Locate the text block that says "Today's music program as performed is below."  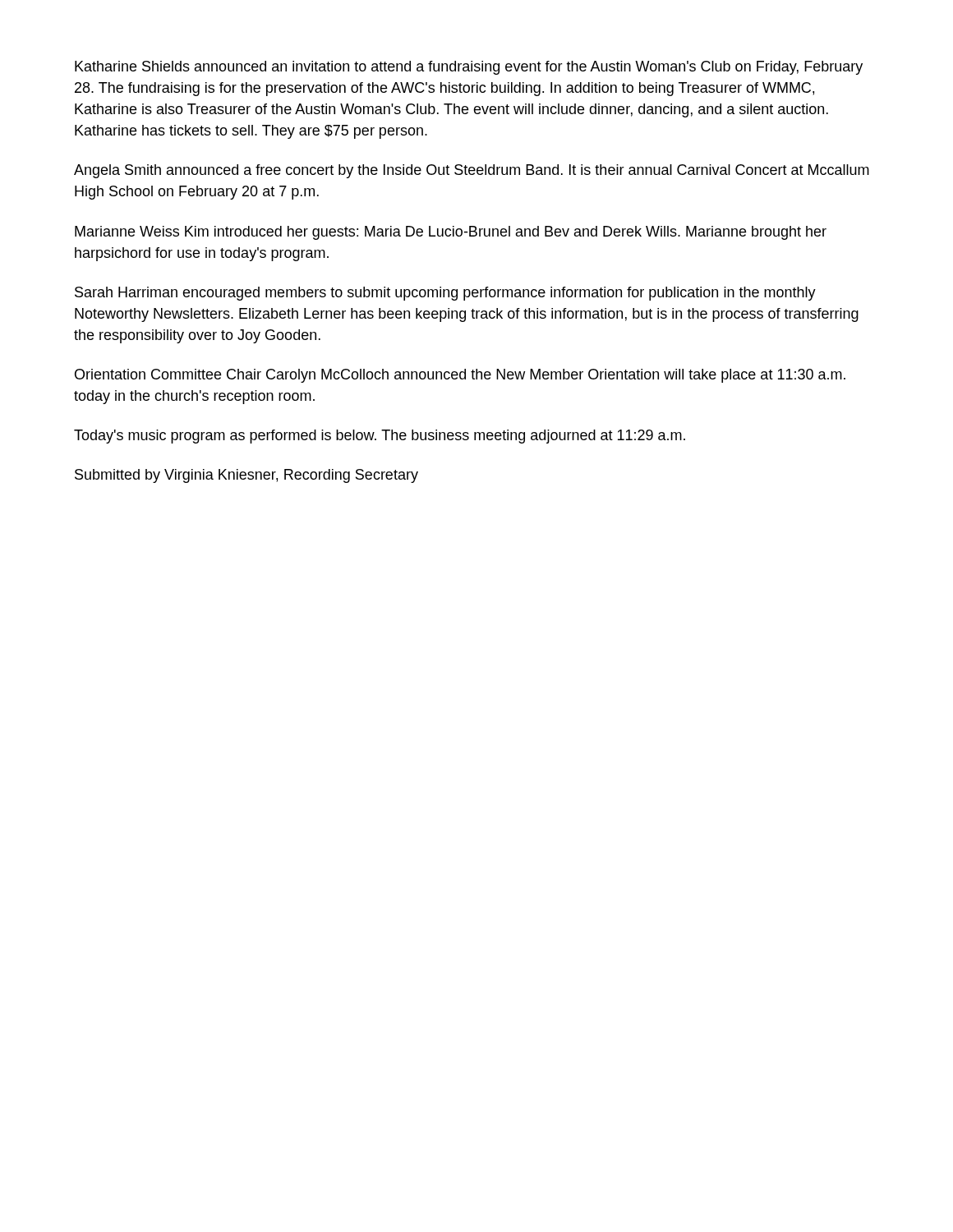380,435
